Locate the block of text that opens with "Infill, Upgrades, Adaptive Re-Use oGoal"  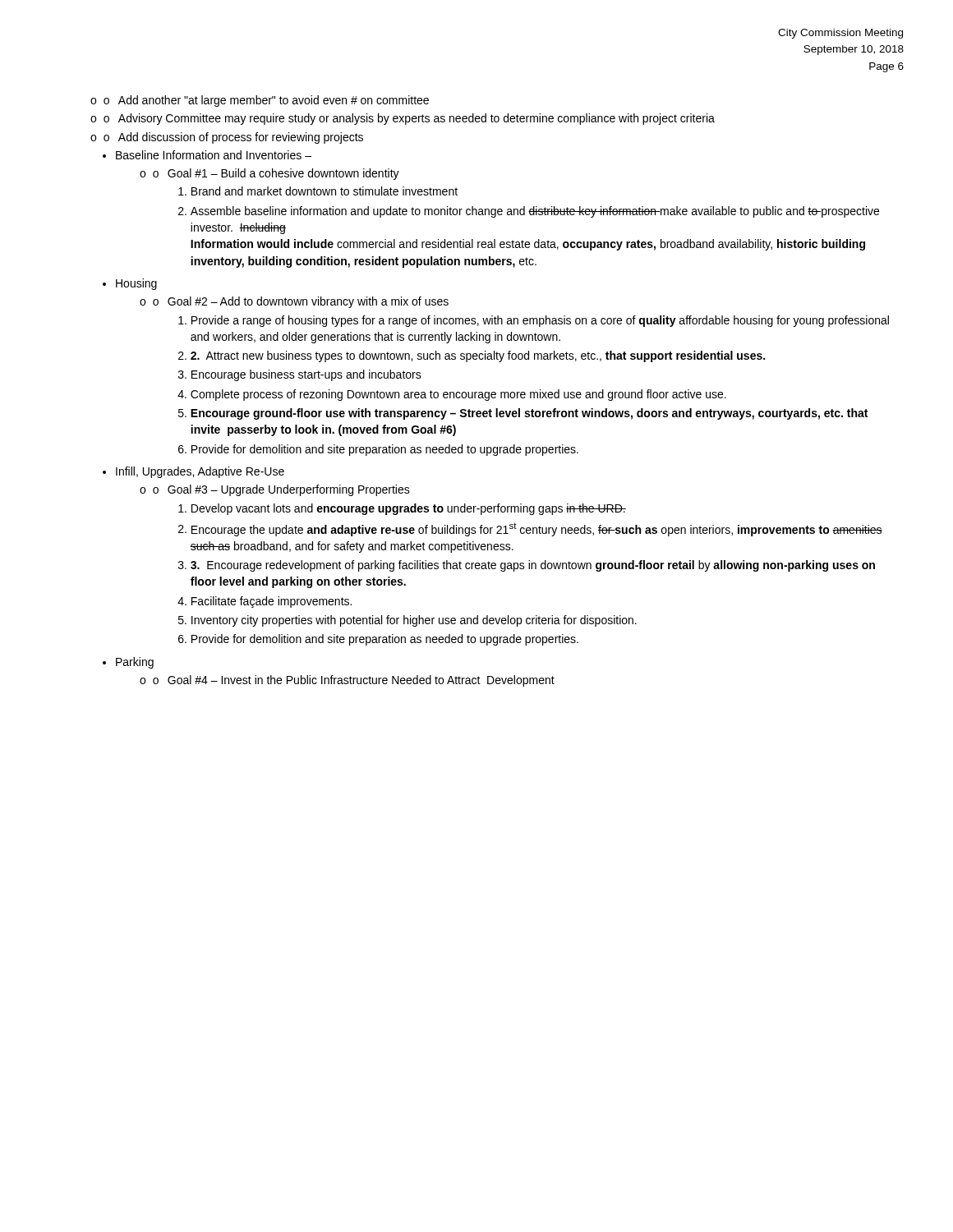[509, 557]
